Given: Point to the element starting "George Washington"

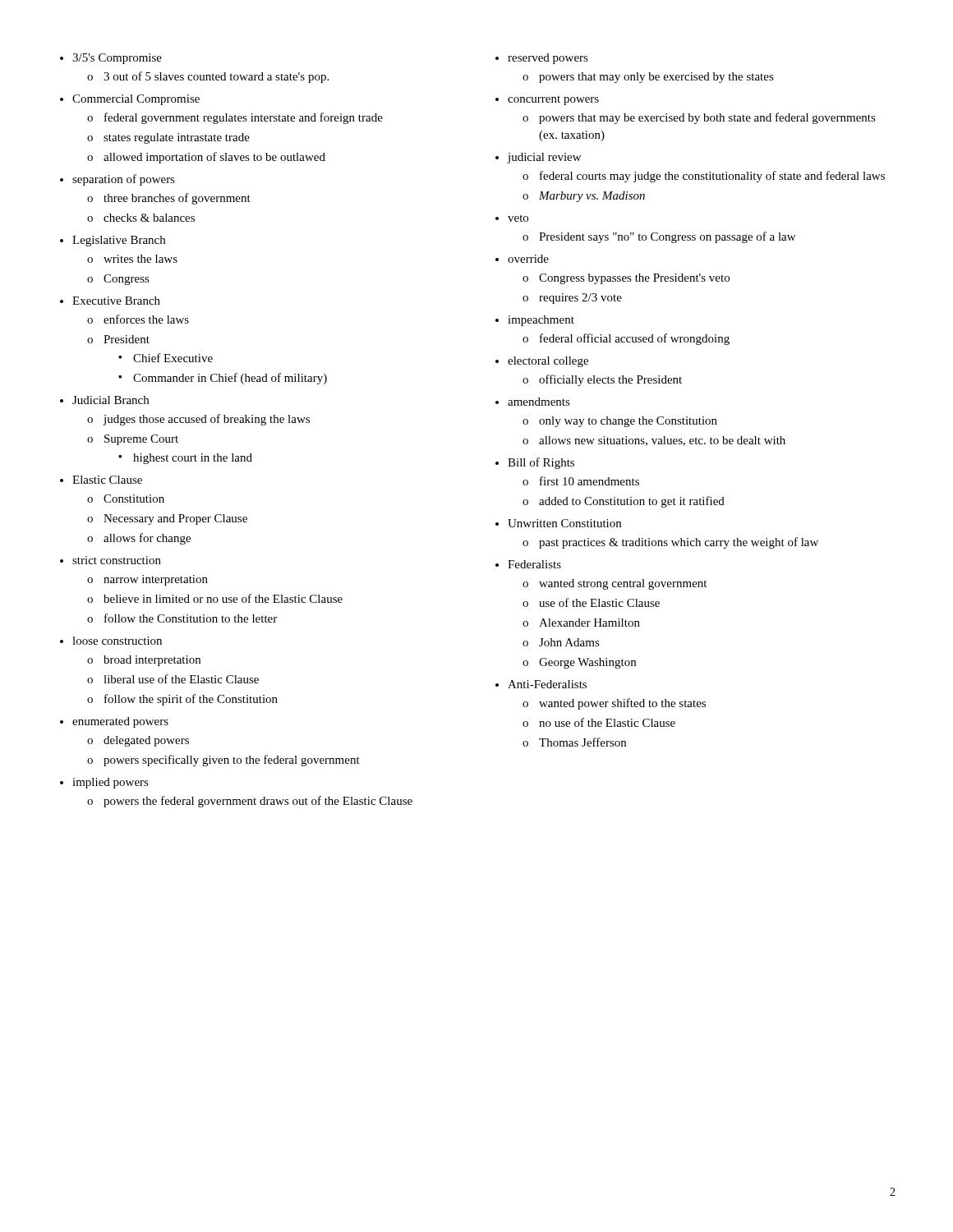Looking at the screenshot, I should tap(588, 662).
